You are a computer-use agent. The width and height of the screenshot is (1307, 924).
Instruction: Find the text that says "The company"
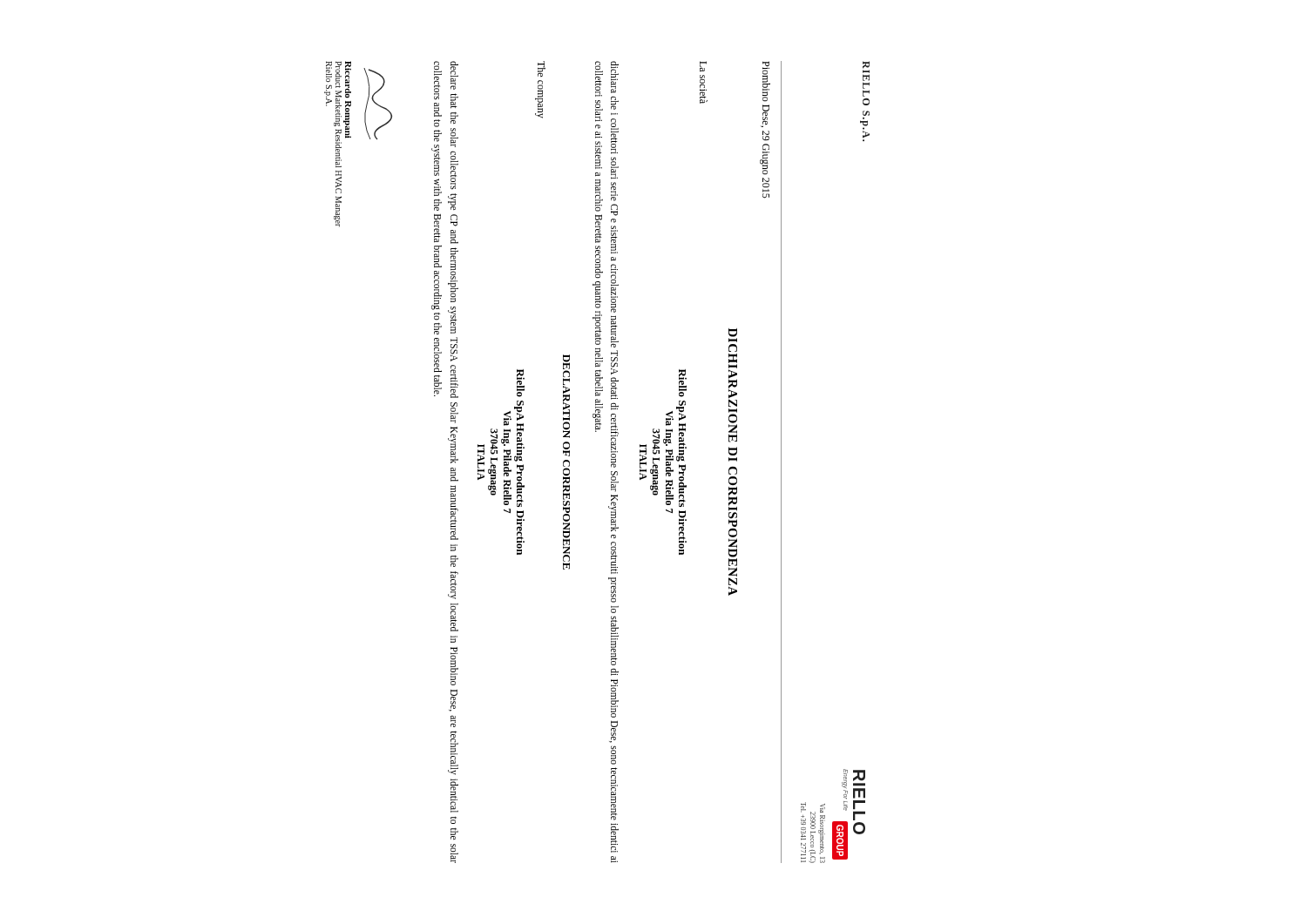point(541,90)
